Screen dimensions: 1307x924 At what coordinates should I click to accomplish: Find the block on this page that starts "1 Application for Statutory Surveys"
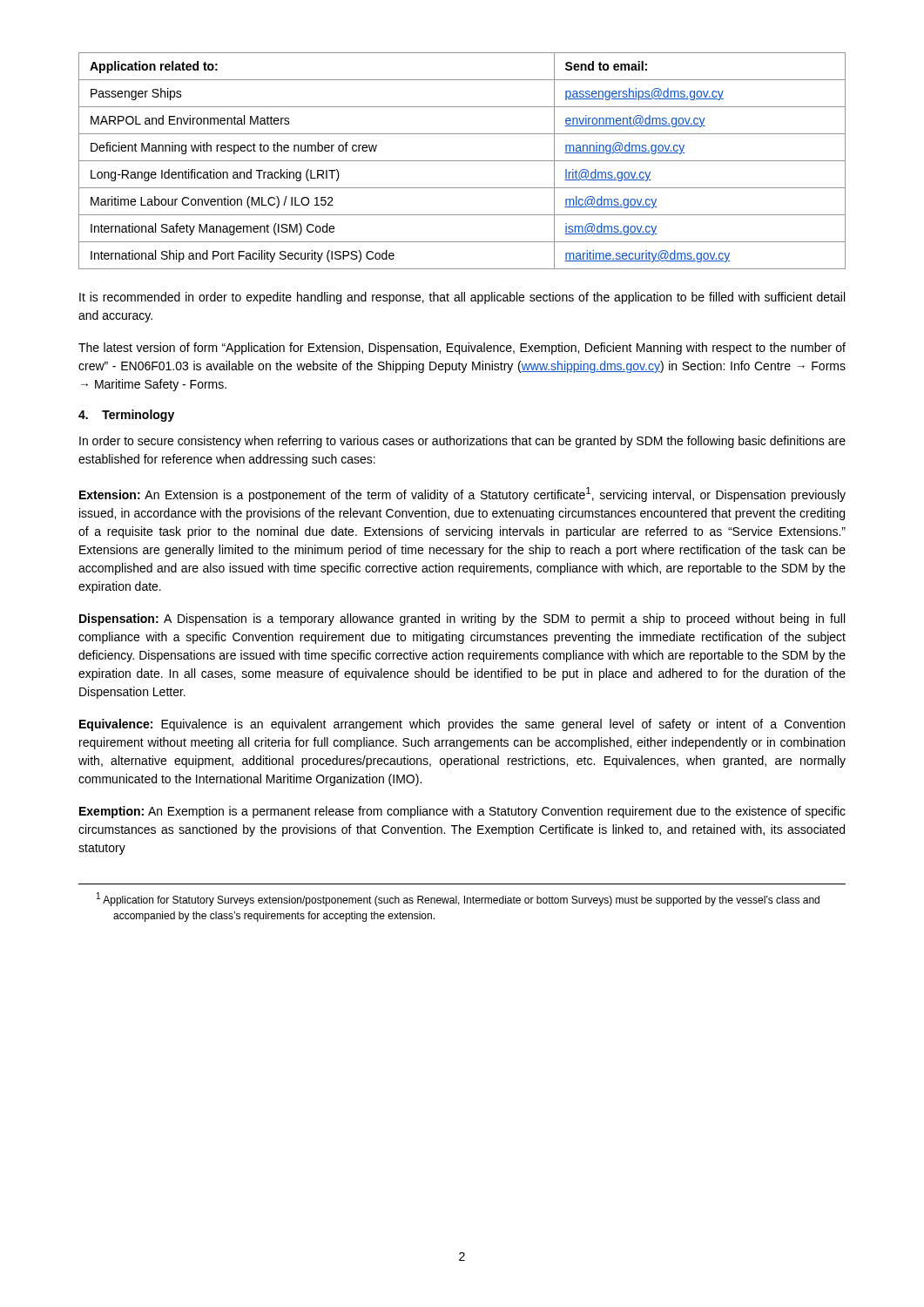pyautogui.click(x=471, y=906)
